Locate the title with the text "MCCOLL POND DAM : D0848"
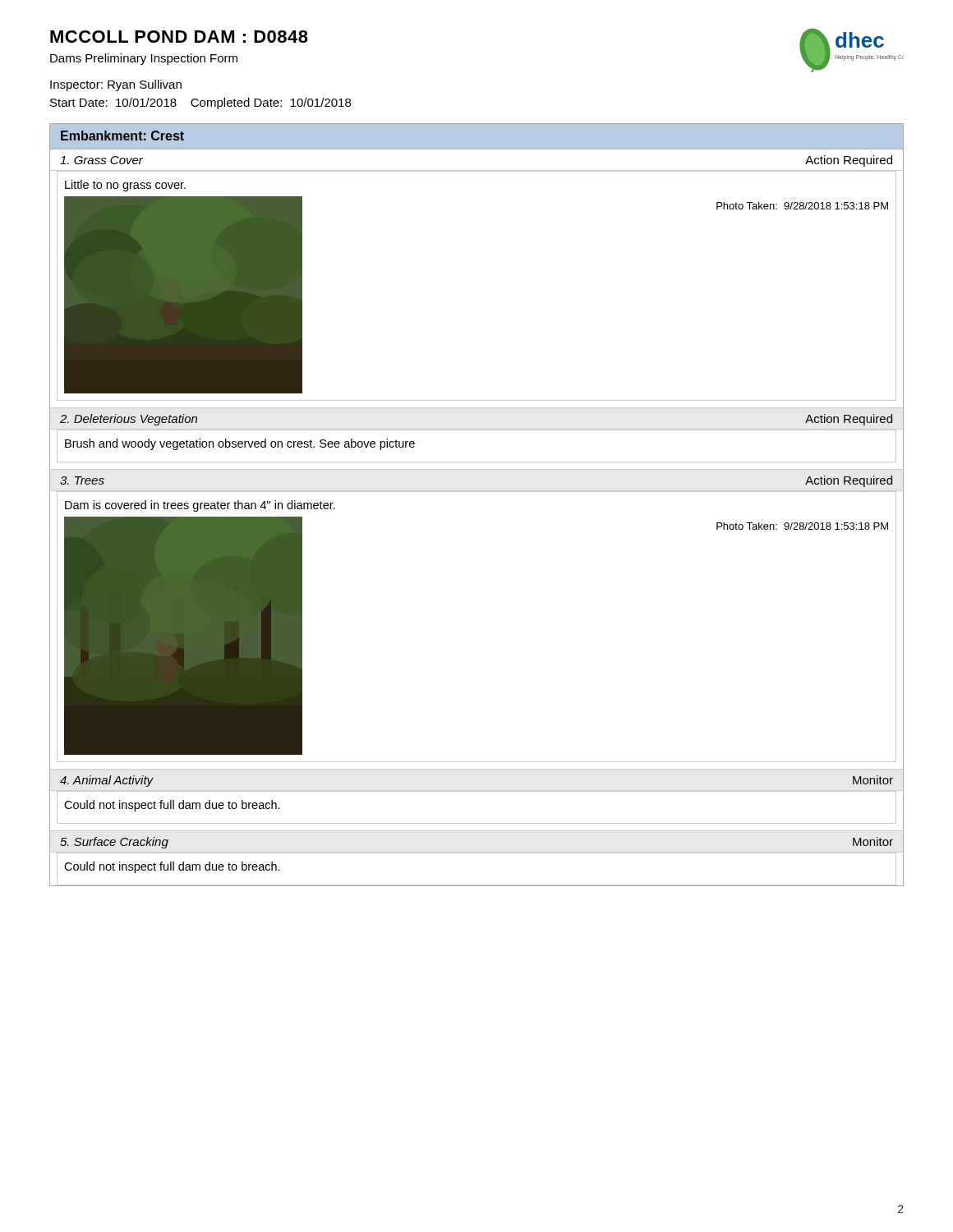Image resolution: width=953 pixels, height=1232 pixels. 179,37
